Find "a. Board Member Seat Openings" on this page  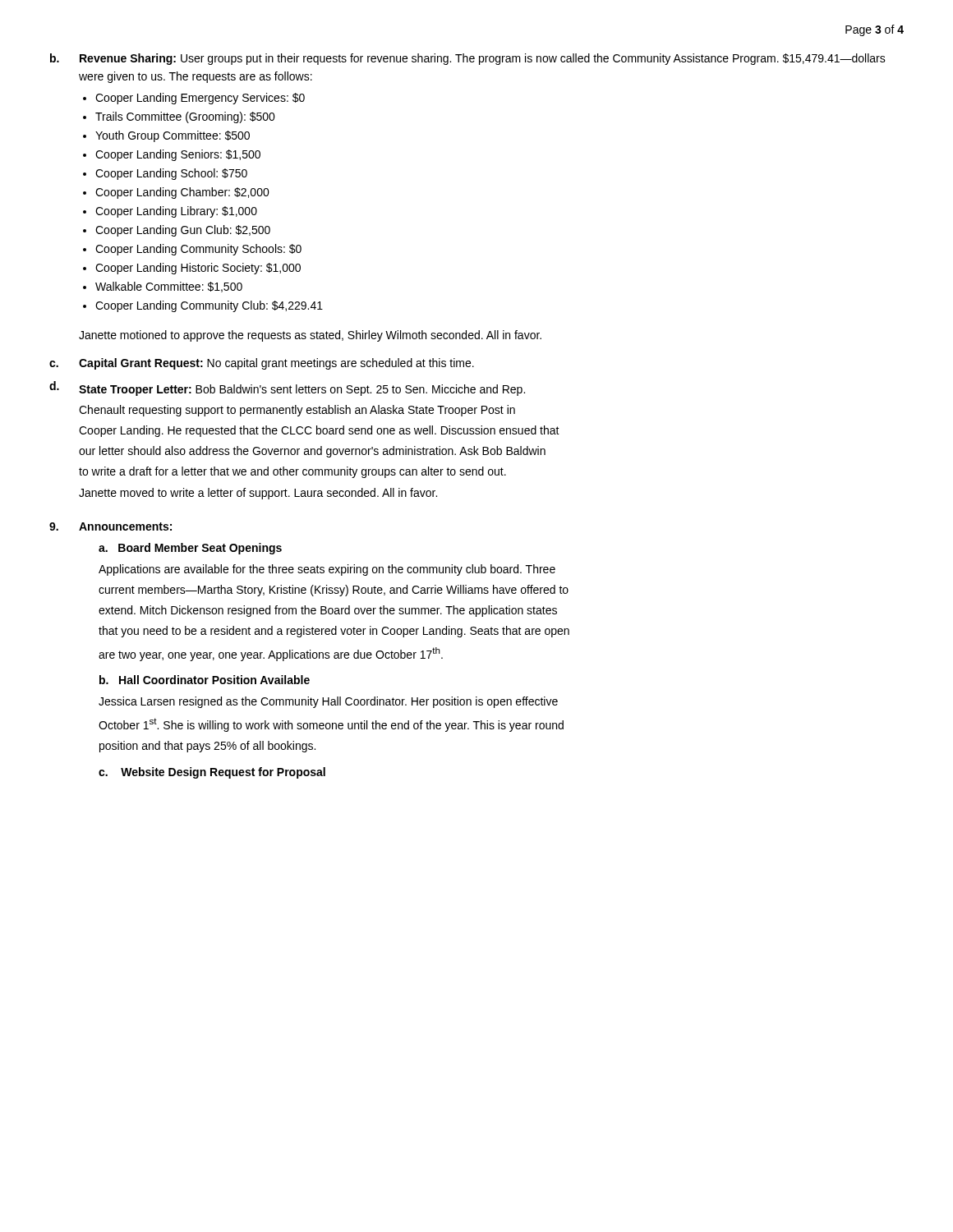tap(190, 548)
